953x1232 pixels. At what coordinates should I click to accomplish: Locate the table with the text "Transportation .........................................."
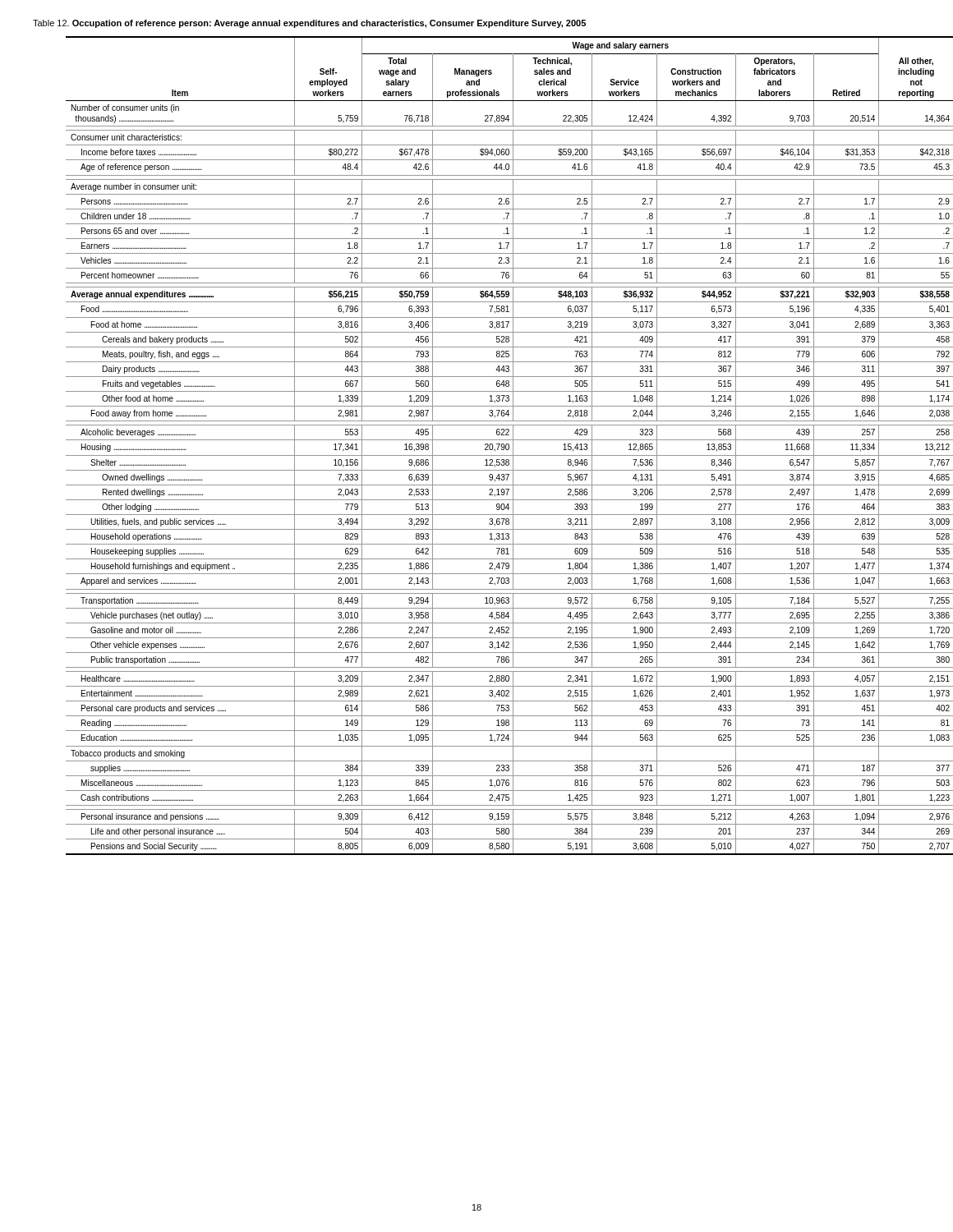point(476,446)
